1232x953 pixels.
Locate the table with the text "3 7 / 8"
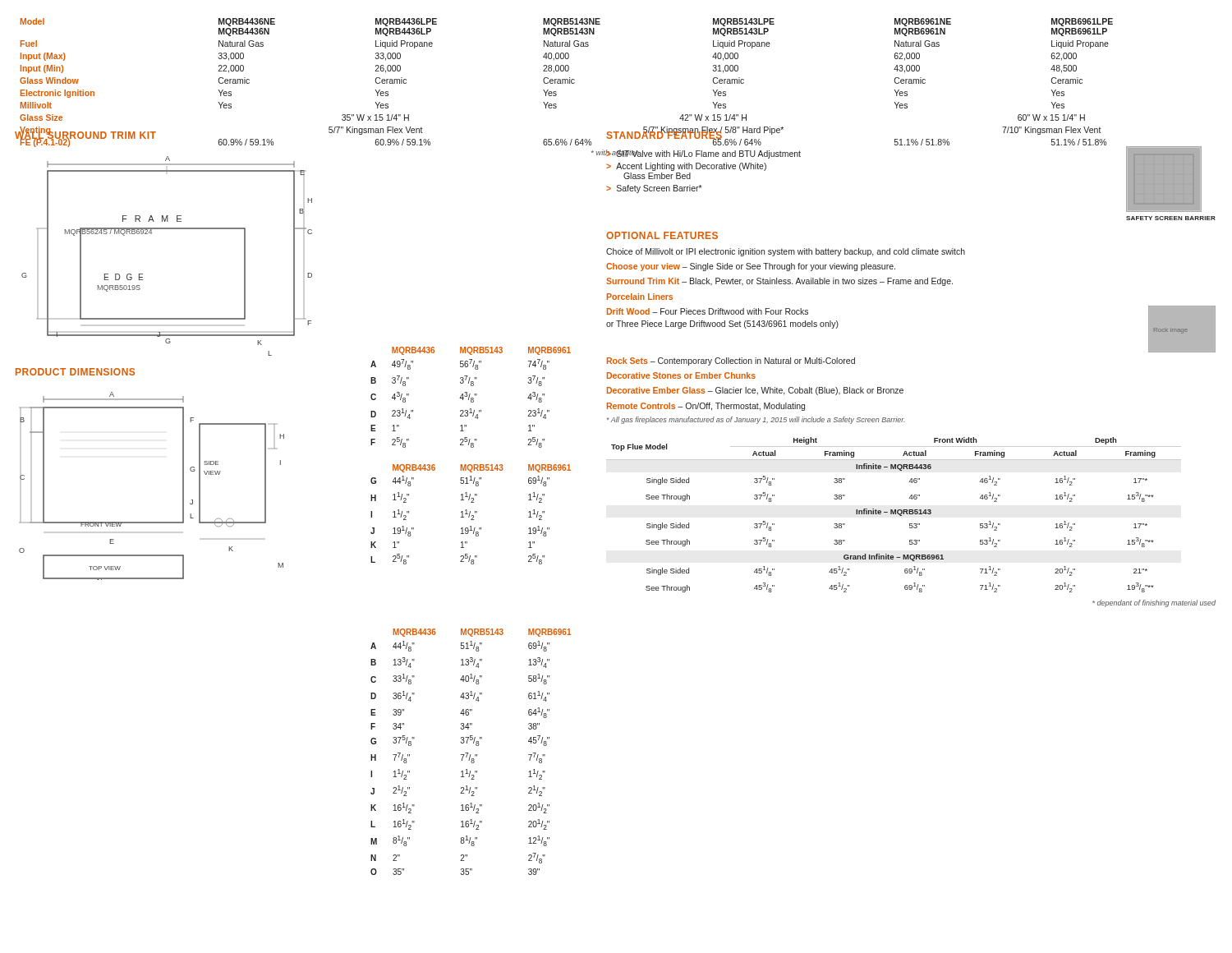(x=476, y=398)
